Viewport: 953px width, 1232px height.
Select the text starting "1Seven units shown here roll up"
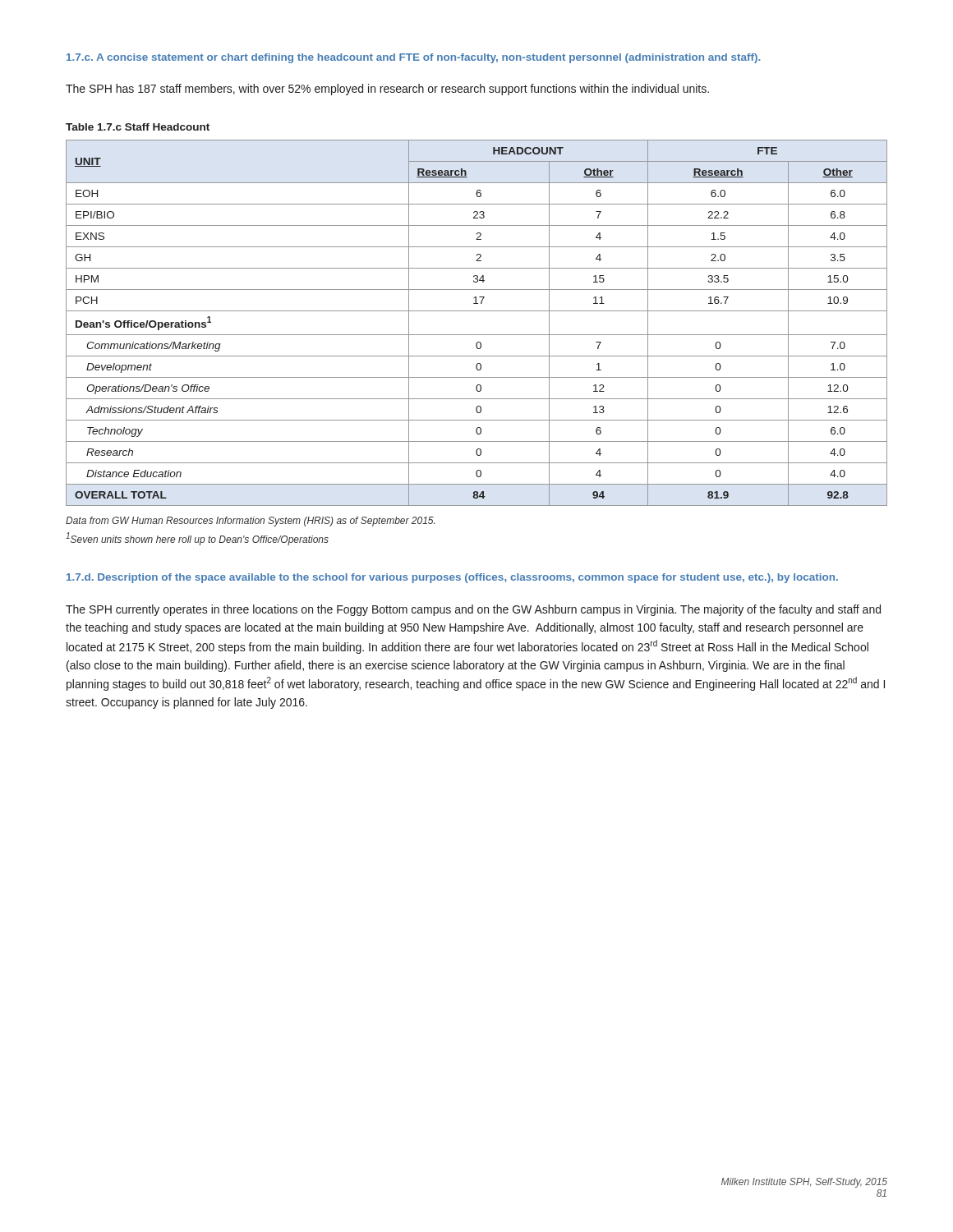tap(197, 538)
